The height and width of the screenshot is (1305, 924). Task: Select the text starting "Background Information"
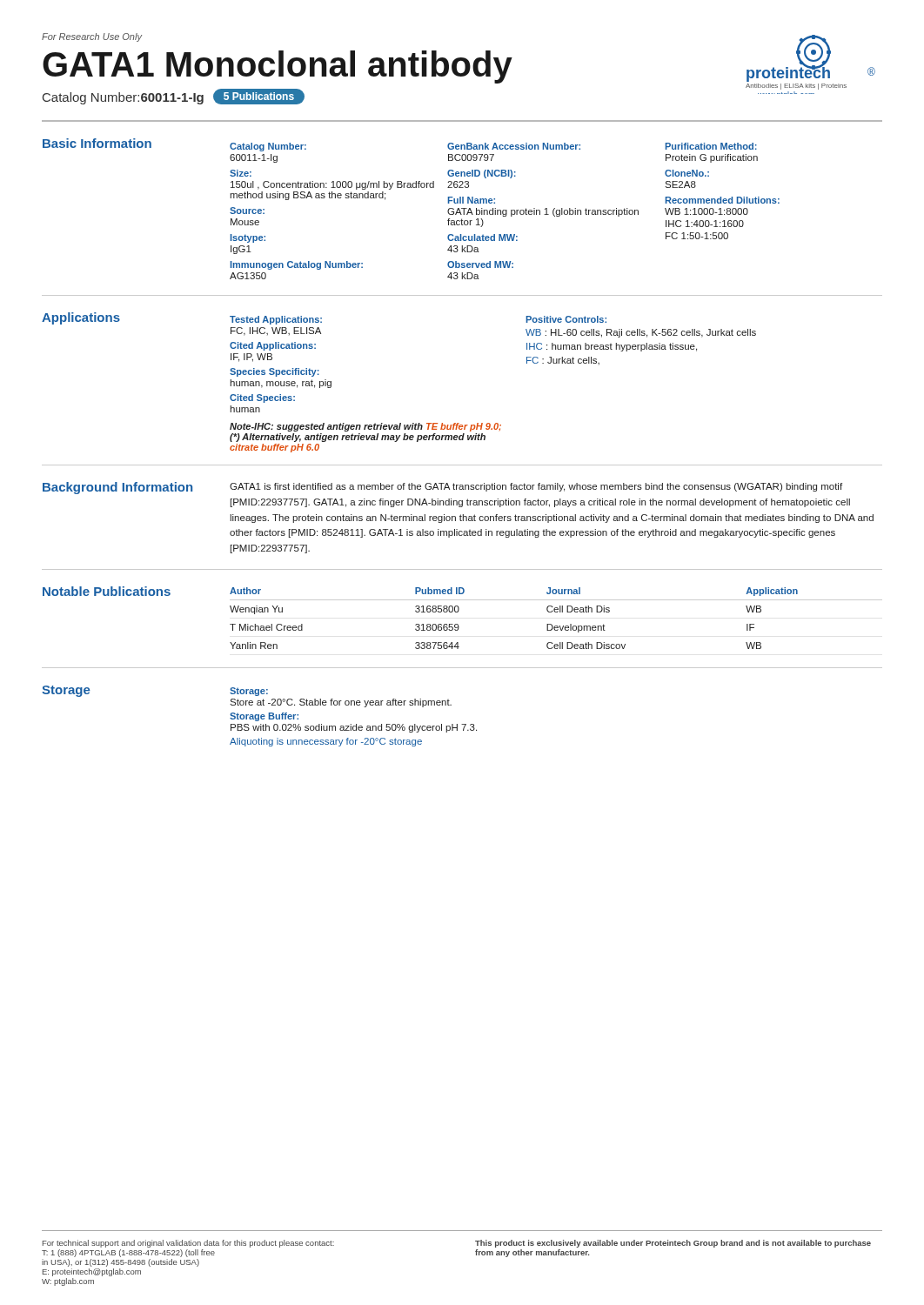tap(118, 487)
